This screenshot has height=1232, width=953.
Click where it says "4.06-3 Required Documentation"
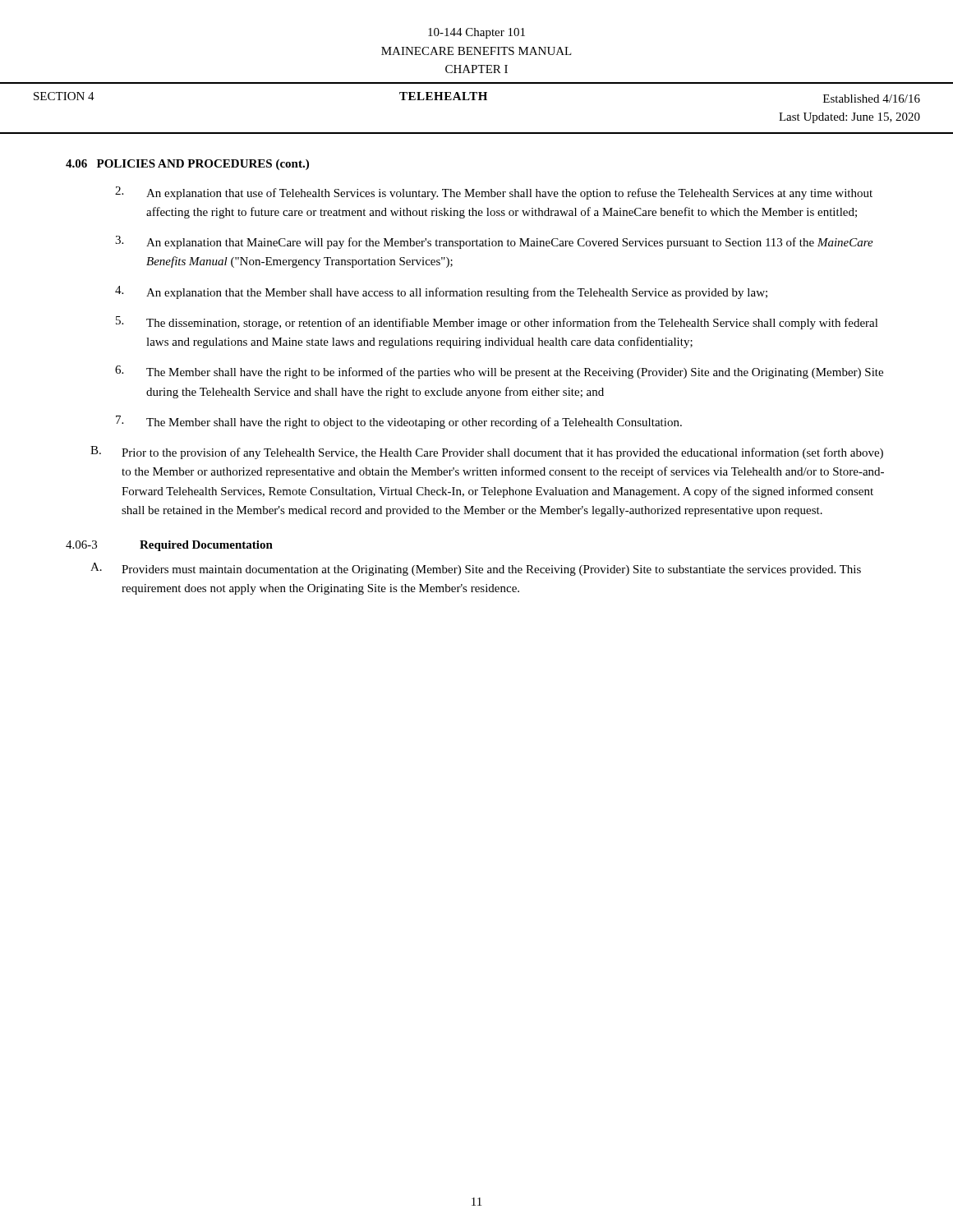click(169, 545)
